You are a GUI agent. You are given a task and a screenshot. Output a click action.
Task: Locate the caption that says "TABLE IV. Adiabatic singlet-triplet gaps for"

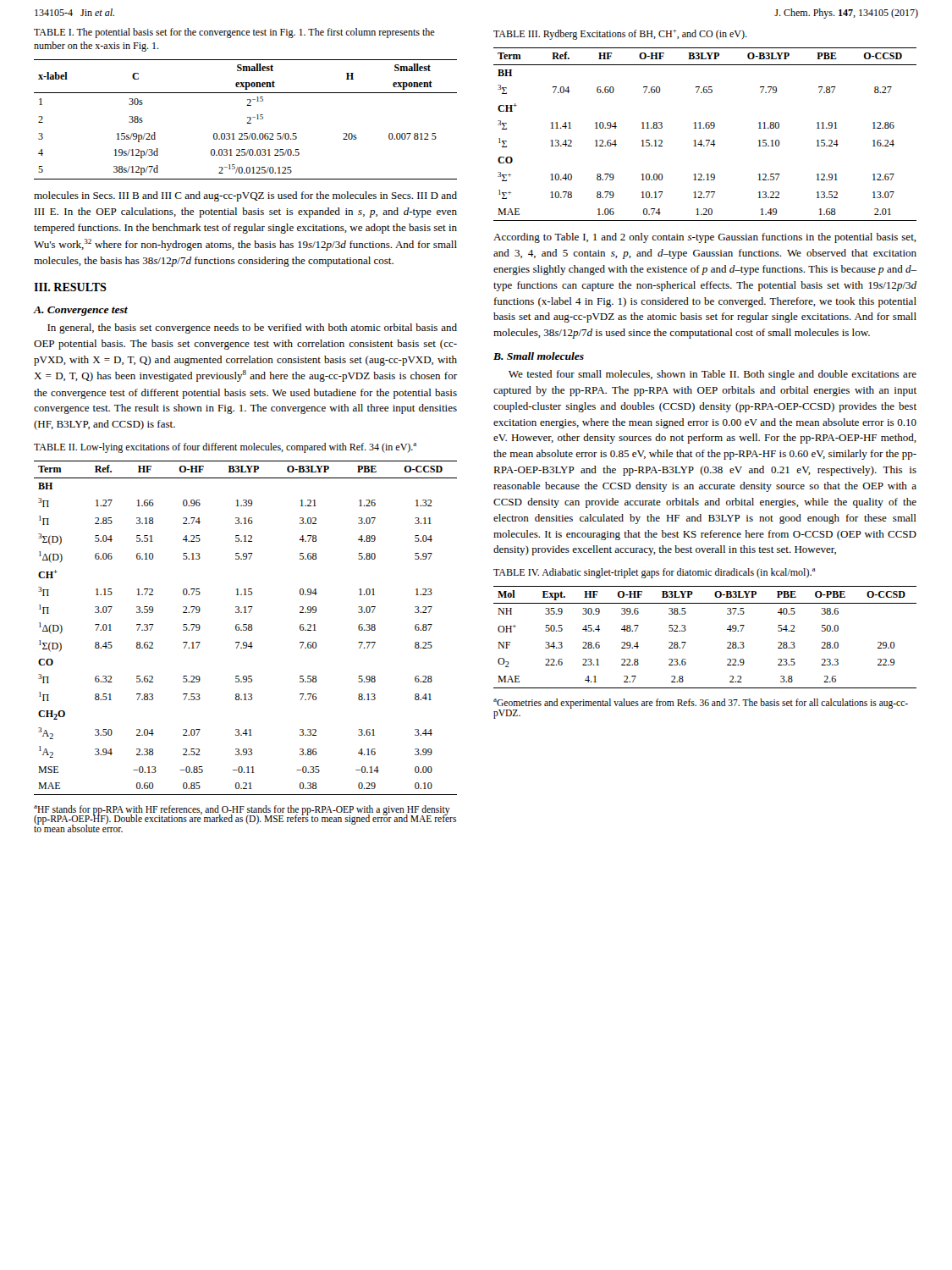pos(654,572)
